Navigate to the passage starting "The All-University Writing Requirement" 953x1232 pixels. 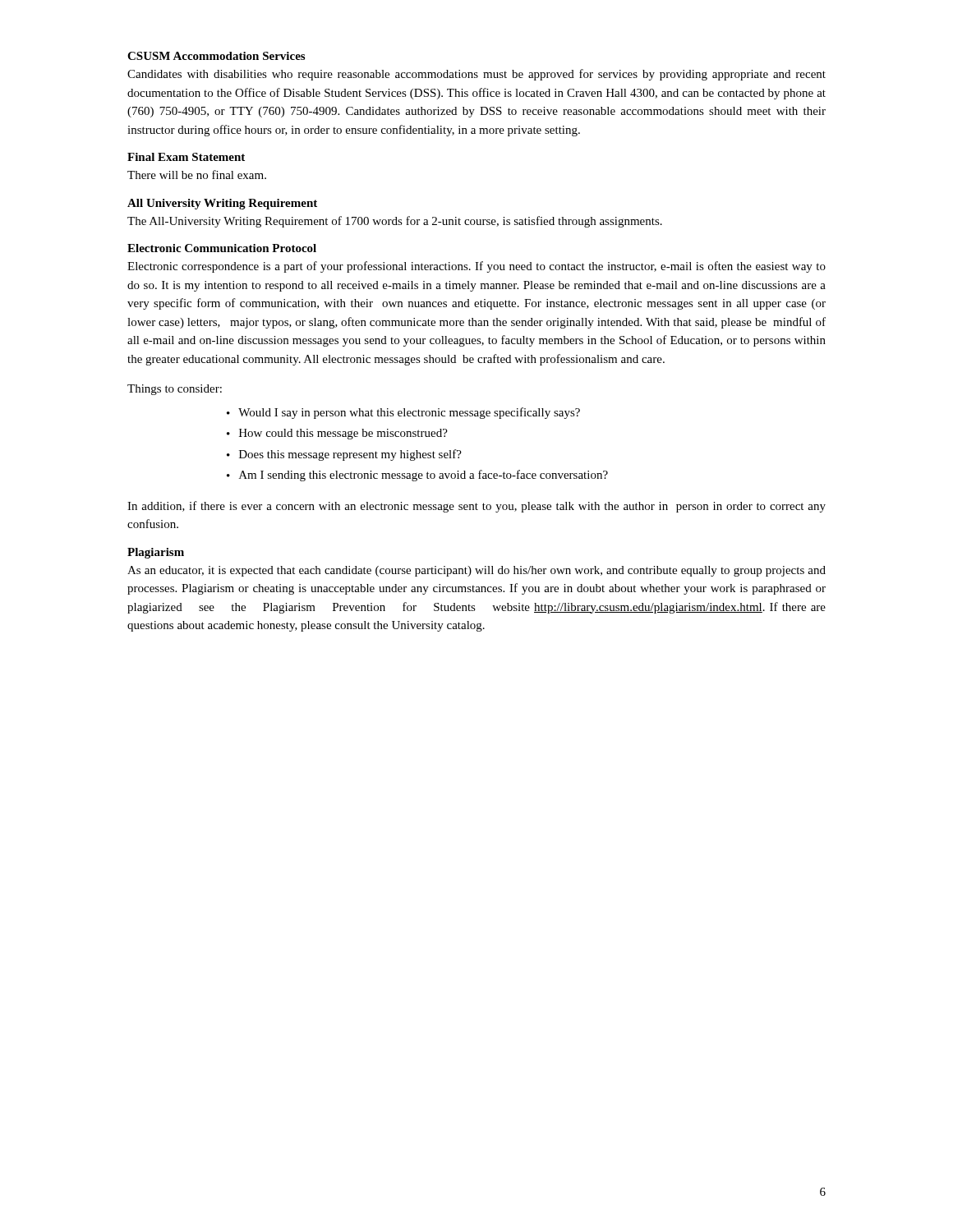[x=395, y=221]
